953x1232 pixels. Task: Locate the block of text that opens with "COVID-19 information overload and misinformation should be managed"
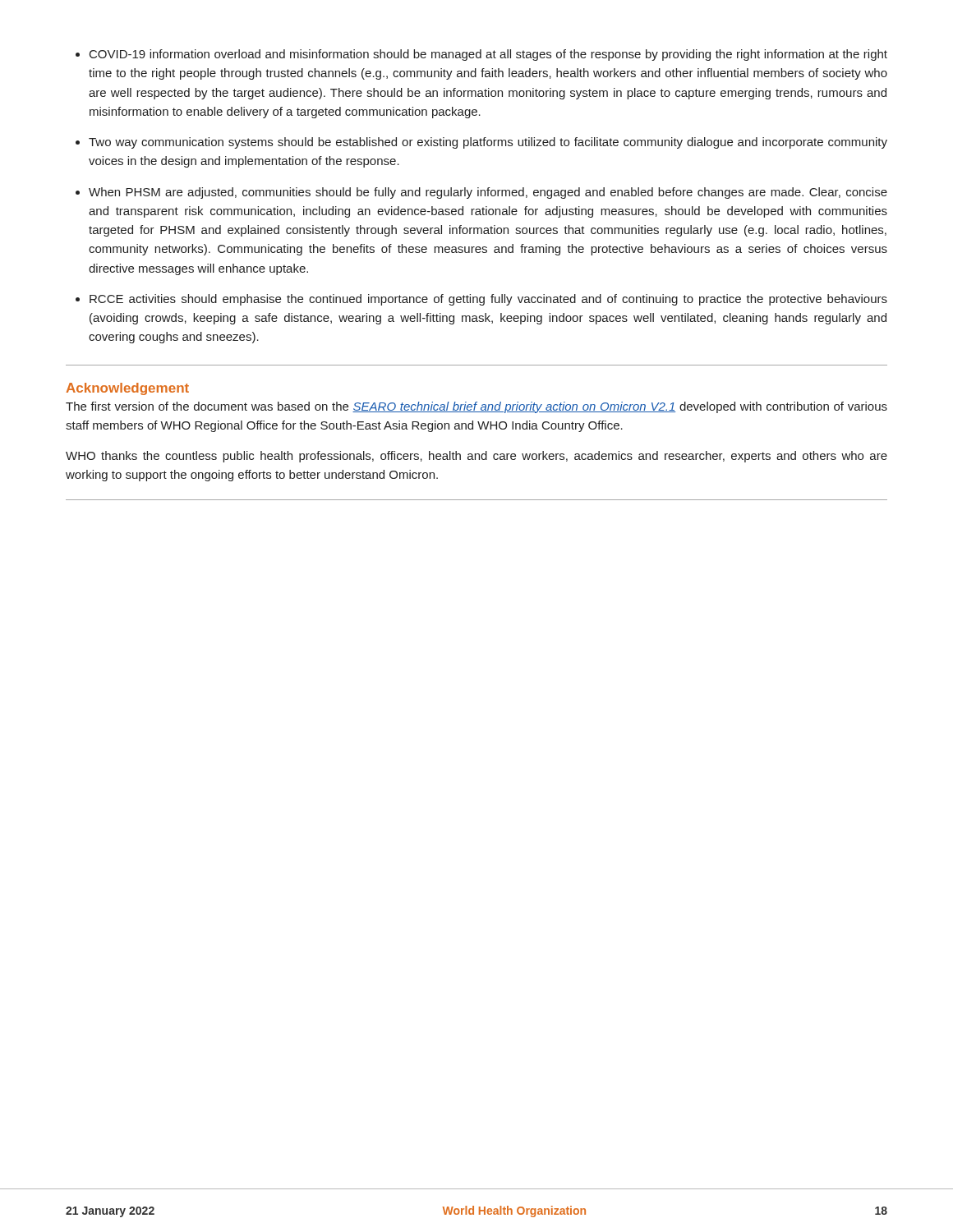[488, 82]
